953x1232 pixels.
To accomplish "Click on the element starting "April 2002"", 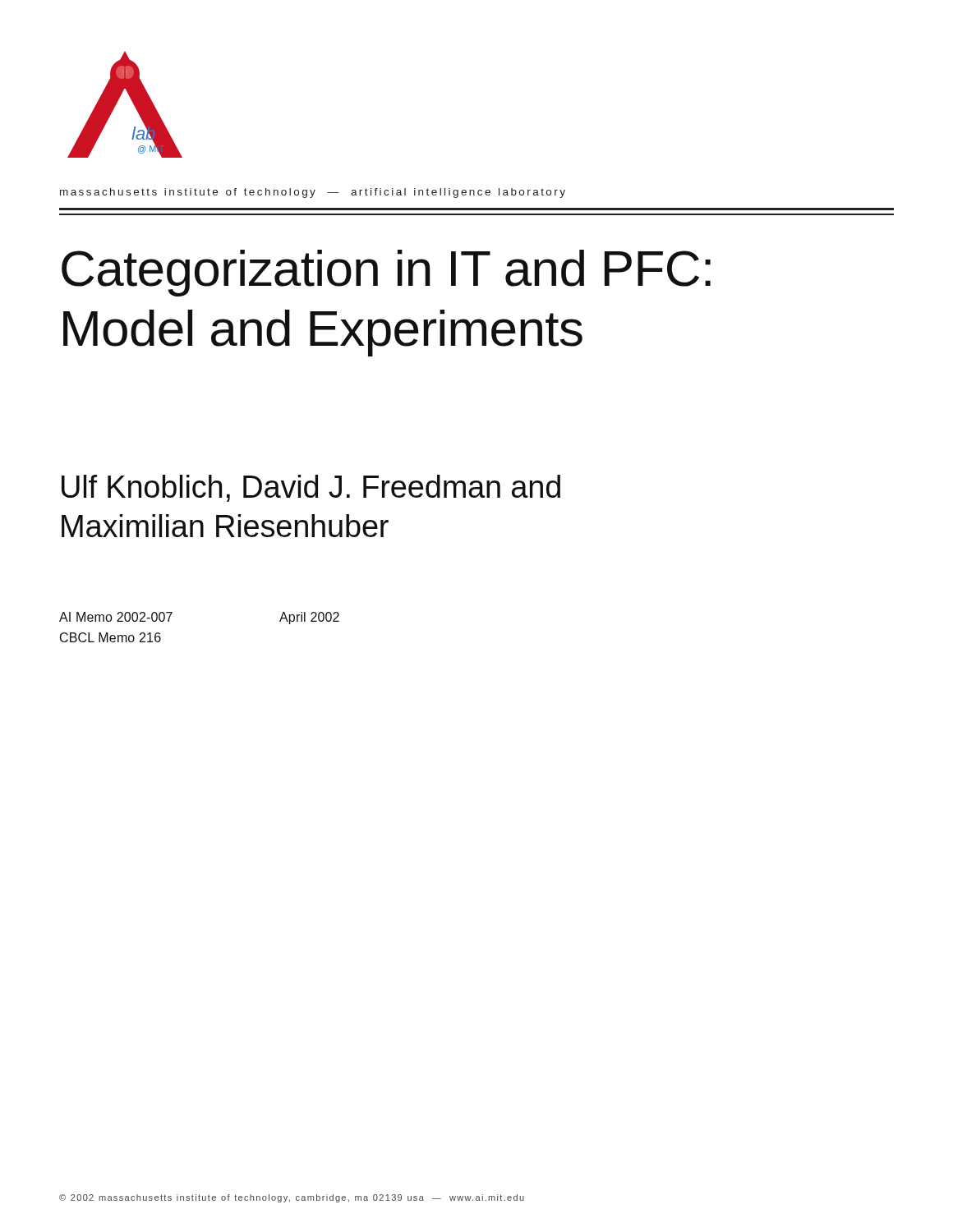I will [310, 617].
